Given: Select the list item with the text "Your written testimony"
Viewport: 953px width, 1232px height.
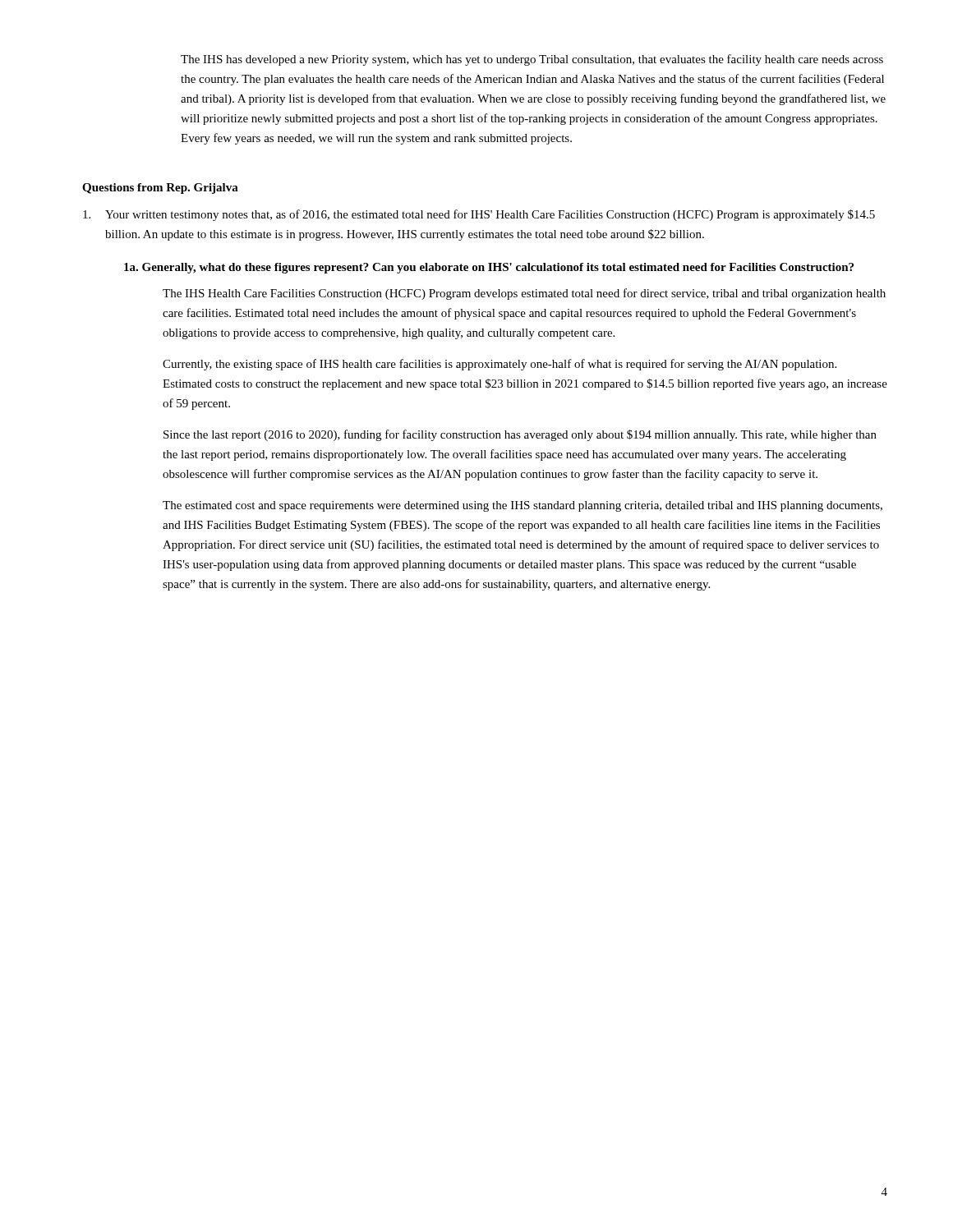Looking at the screenshot, I should tap(485, 224).
